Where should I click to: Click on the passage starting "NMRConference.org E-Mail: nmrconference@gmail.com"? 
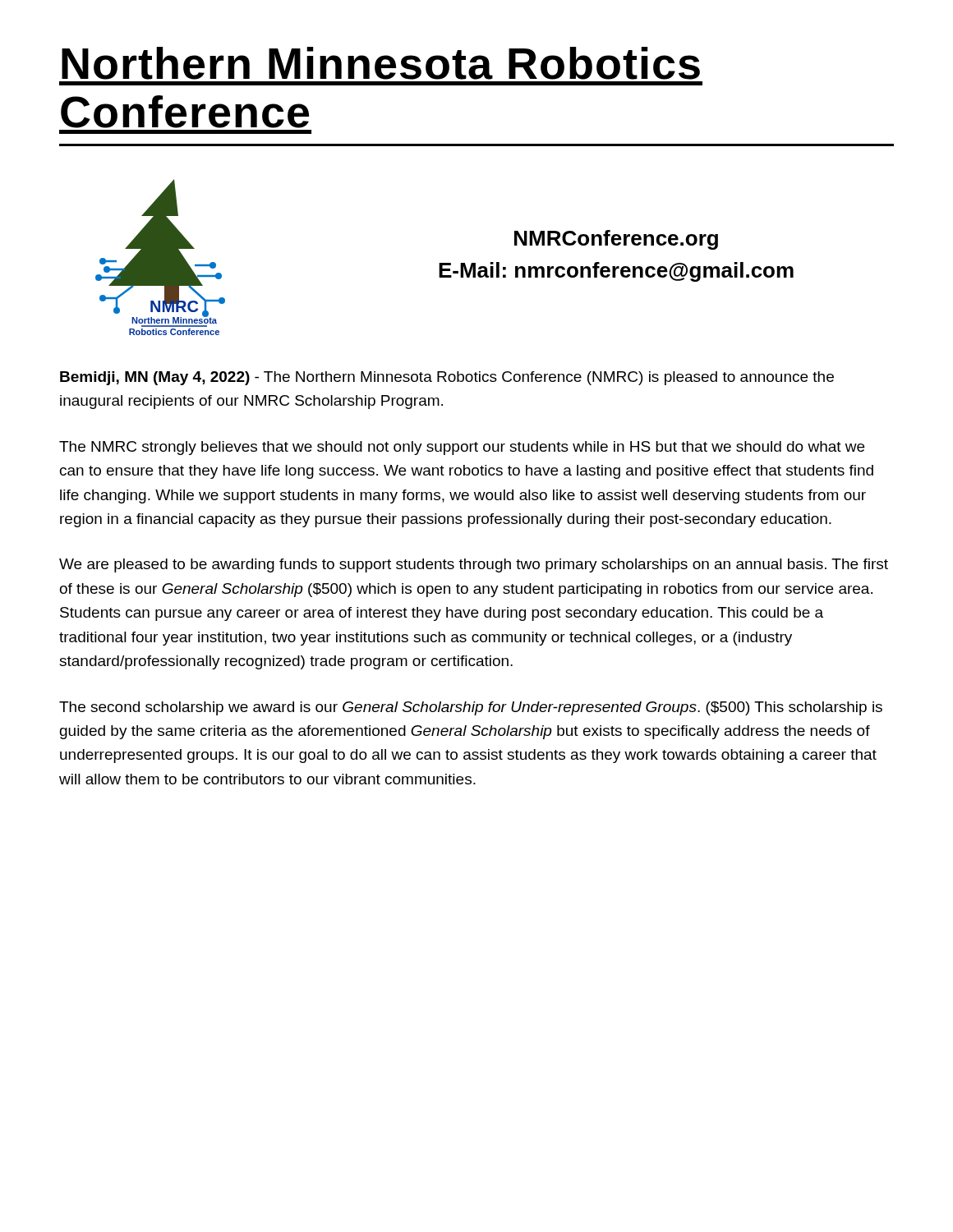(x=616, y=254)
